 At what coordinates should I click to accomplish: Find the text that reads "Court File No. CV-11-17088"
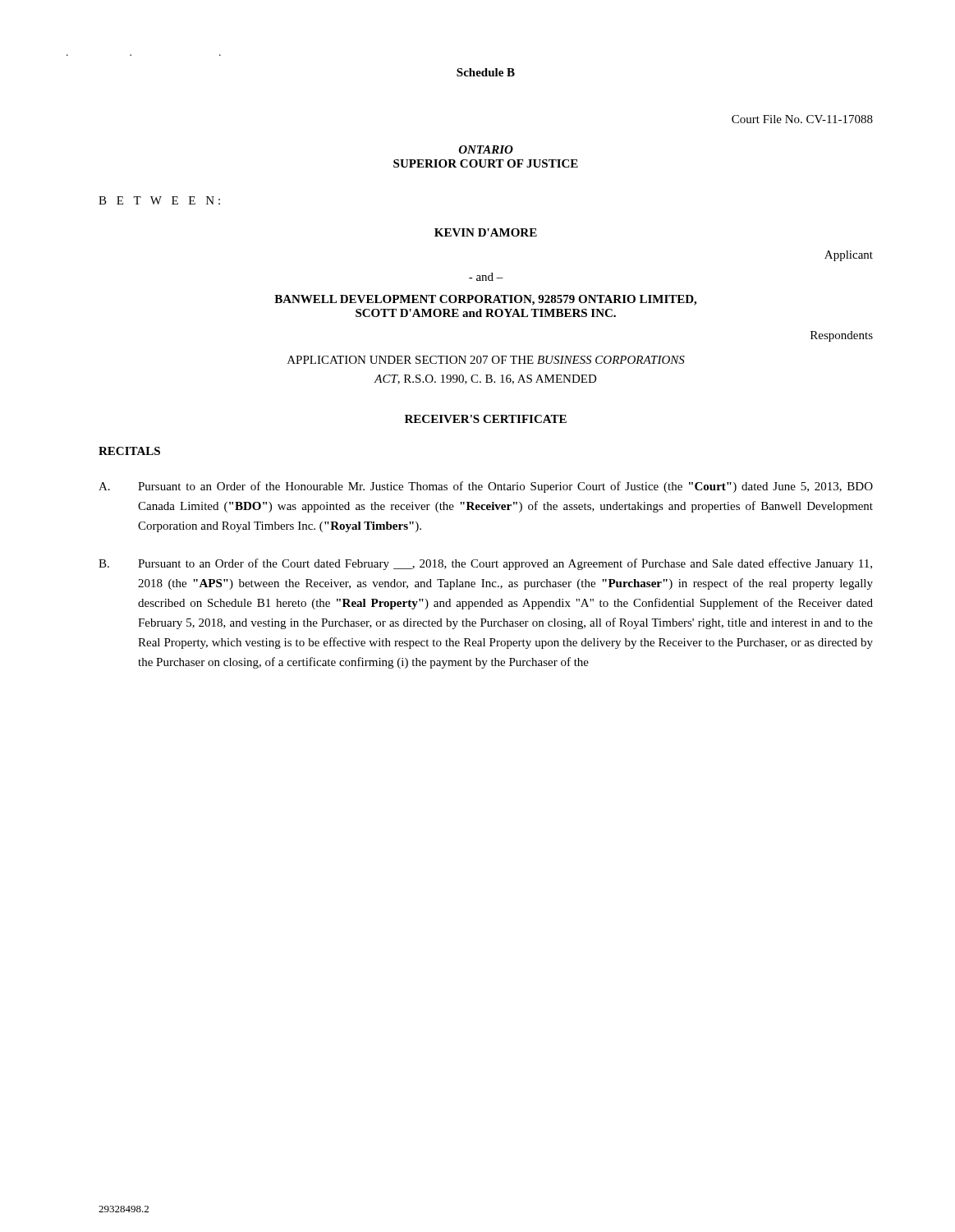(x=802, y=119)
